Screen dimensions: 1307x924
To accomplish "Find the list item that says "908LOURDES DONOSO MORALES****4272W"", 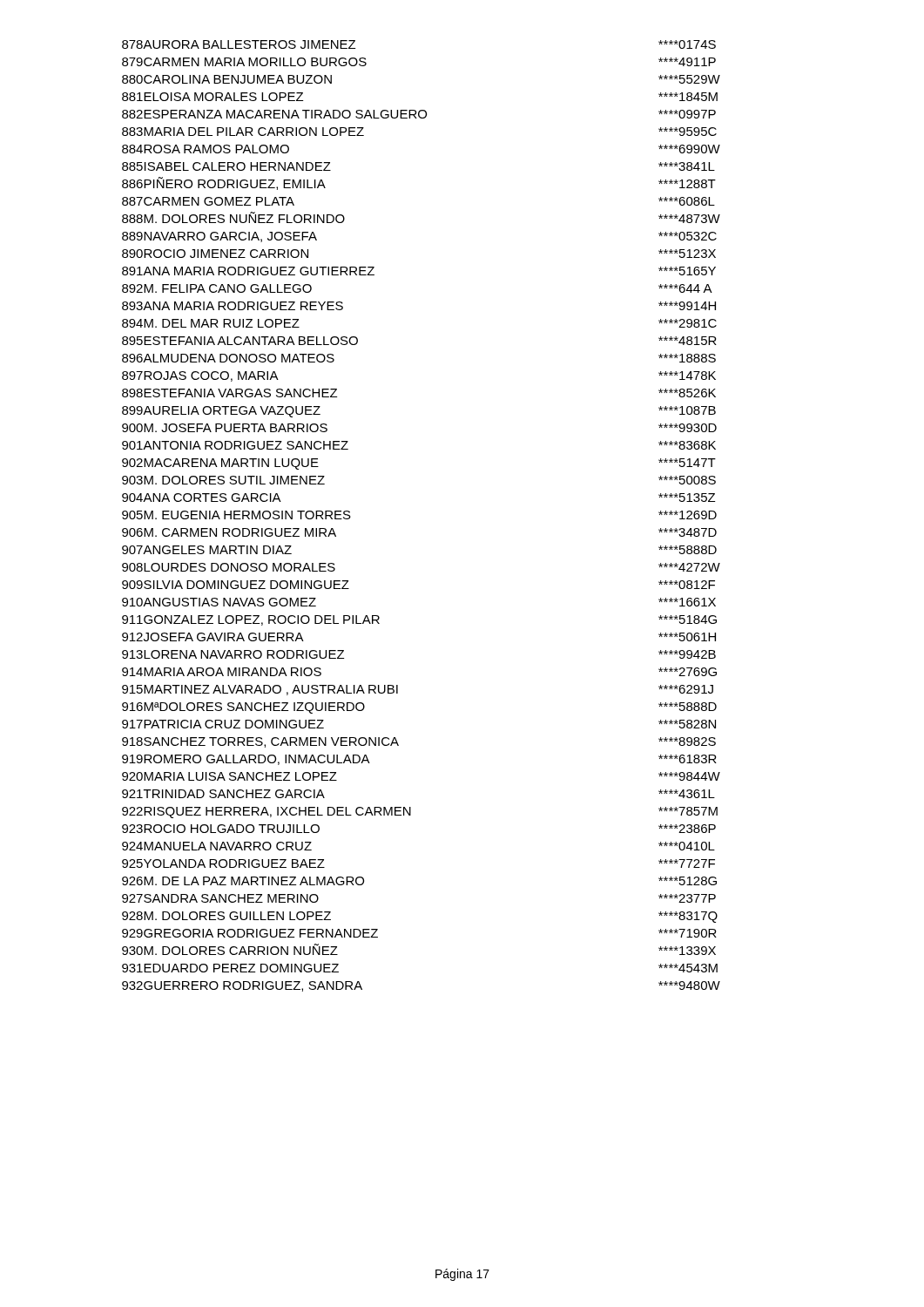I will (235, 567).
